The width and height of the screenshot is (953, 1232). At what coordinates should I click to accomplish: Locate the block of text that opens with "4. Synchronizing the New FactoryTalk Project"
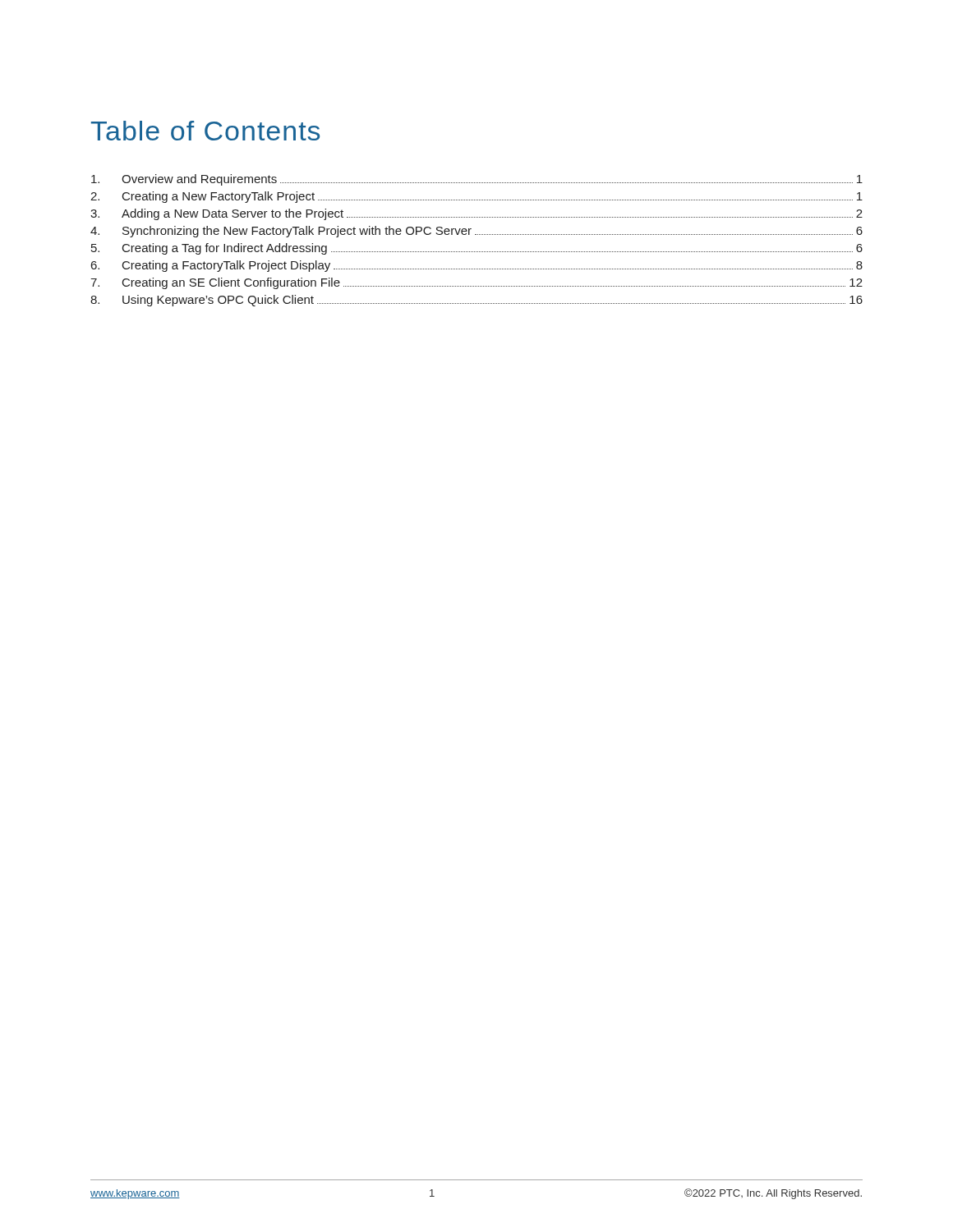476,230
